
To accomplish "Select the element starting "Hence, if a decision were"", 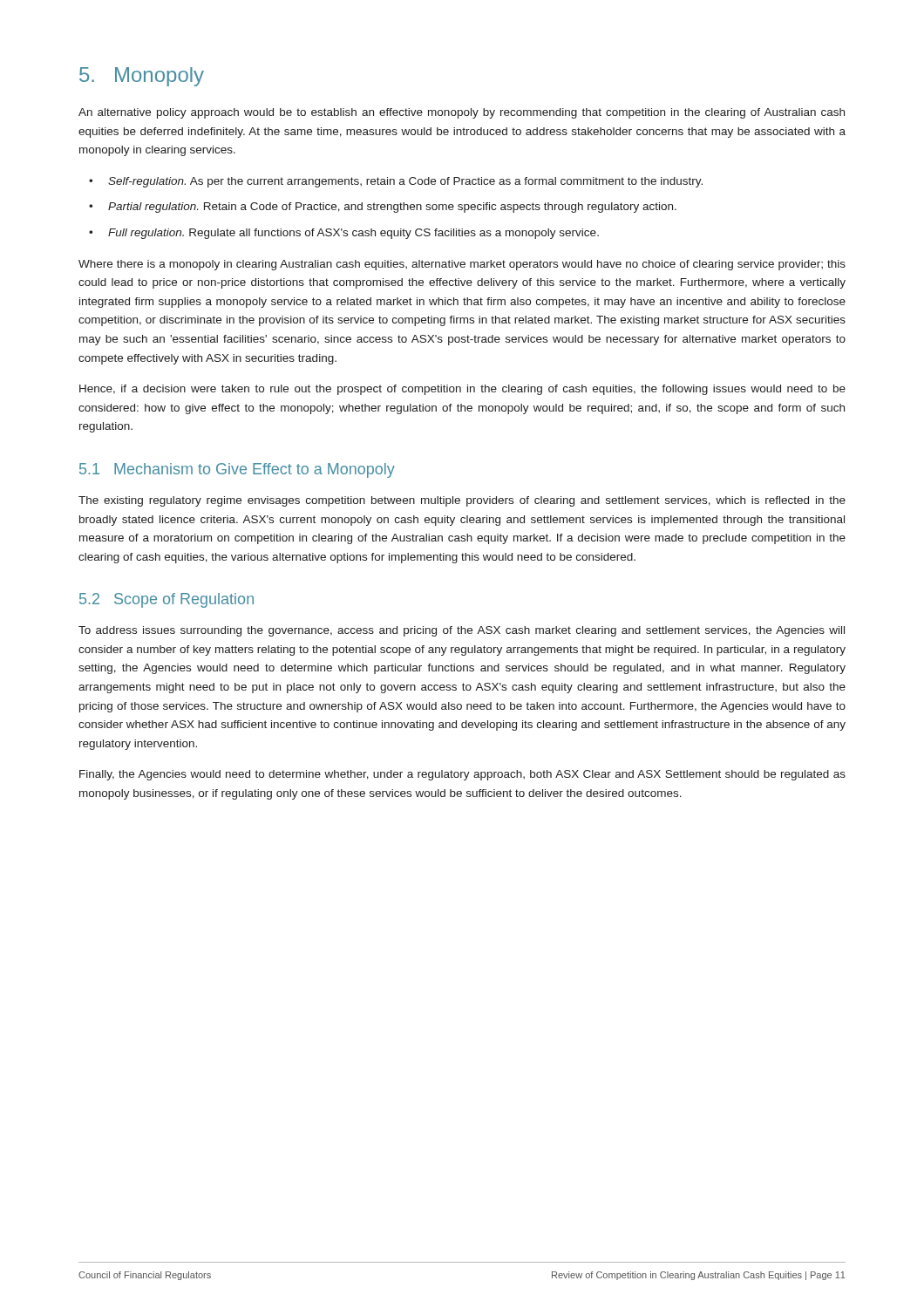I will (x=462, y=407).
